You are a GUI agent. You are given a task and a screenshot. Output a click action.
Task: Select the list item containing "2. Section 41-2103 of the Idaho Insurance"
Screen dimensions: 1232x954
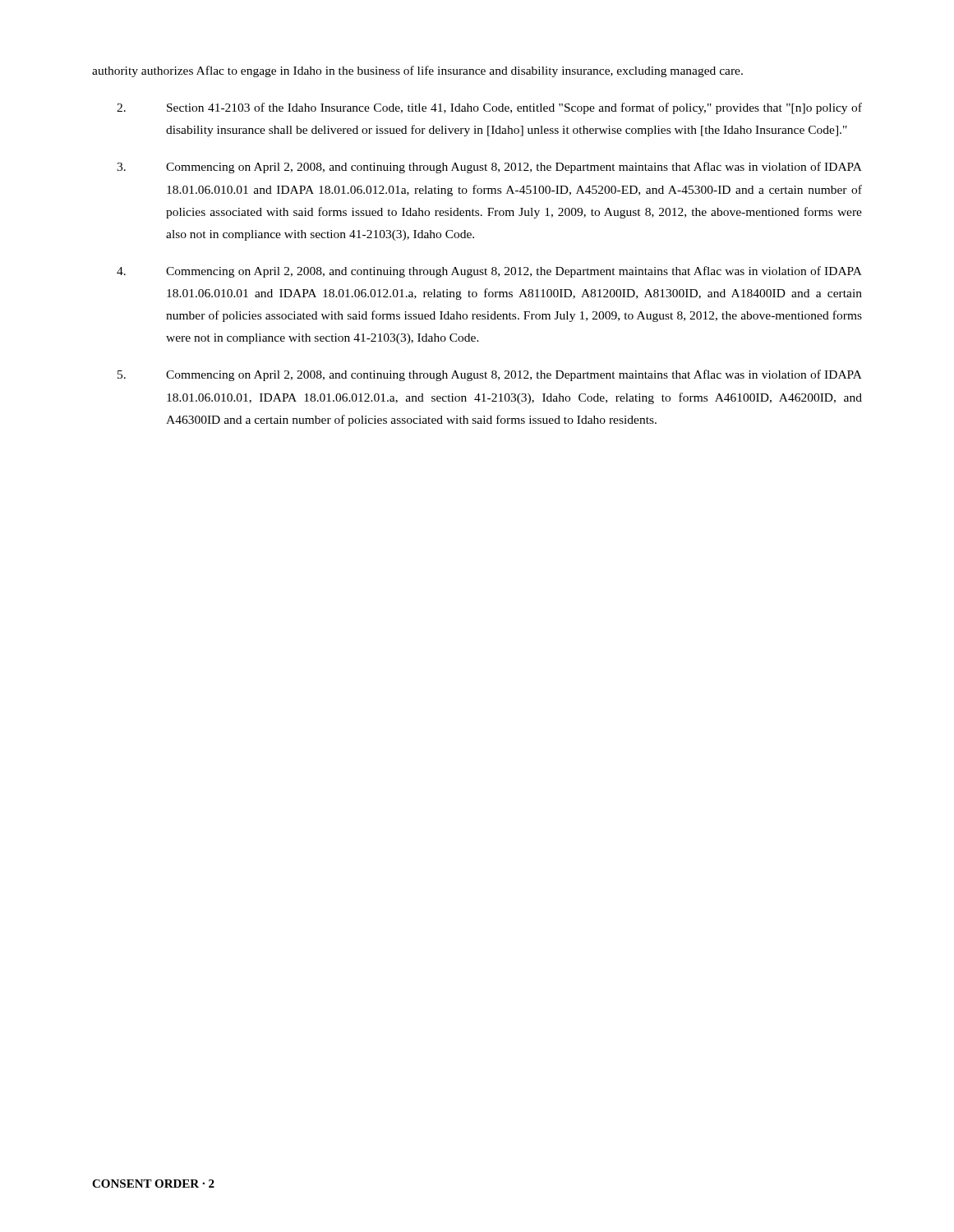pyautogui.click(x=477, y=118)
